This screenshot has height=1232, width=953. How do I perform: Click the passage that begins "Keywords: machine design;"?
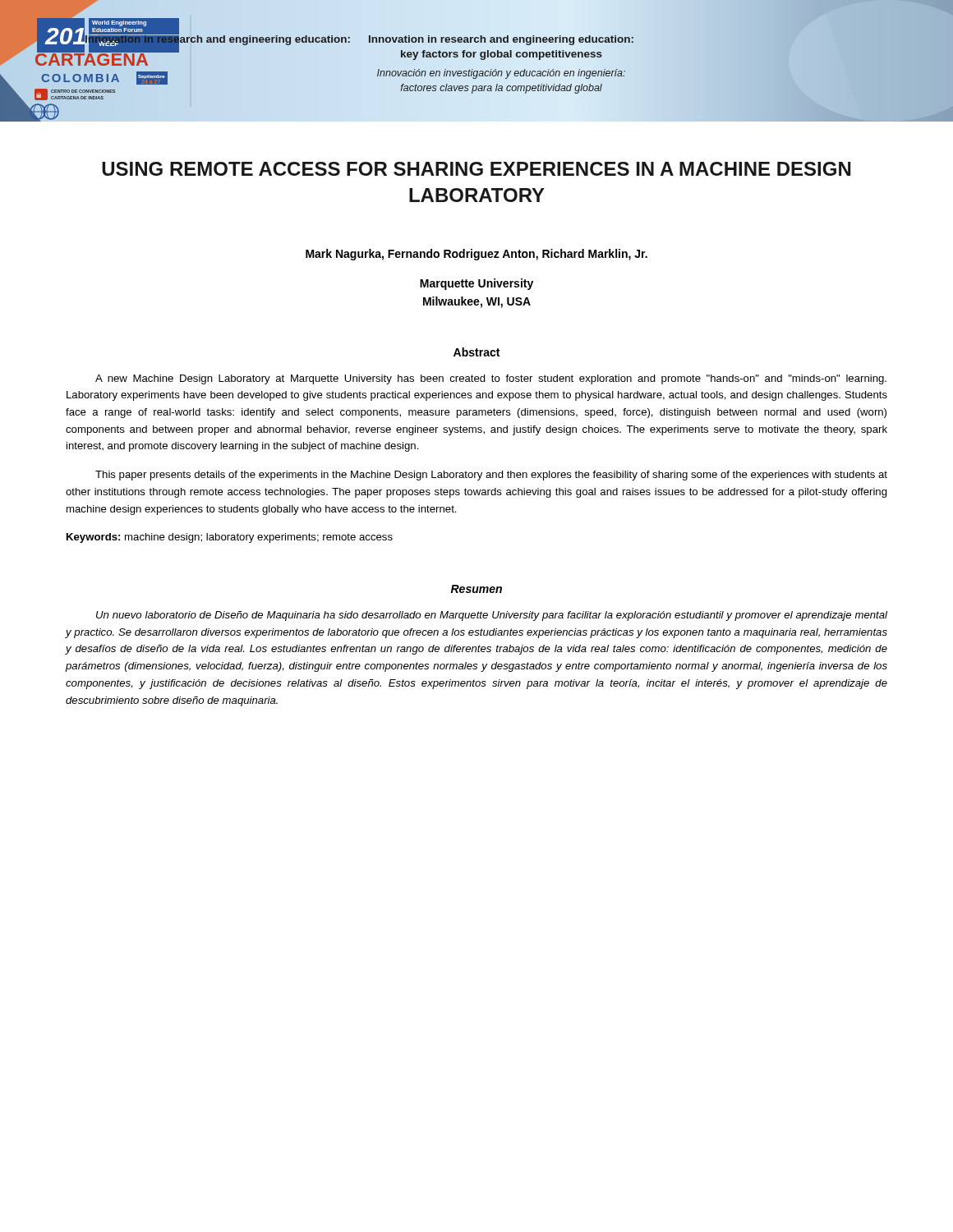click(x=229, y=537)
